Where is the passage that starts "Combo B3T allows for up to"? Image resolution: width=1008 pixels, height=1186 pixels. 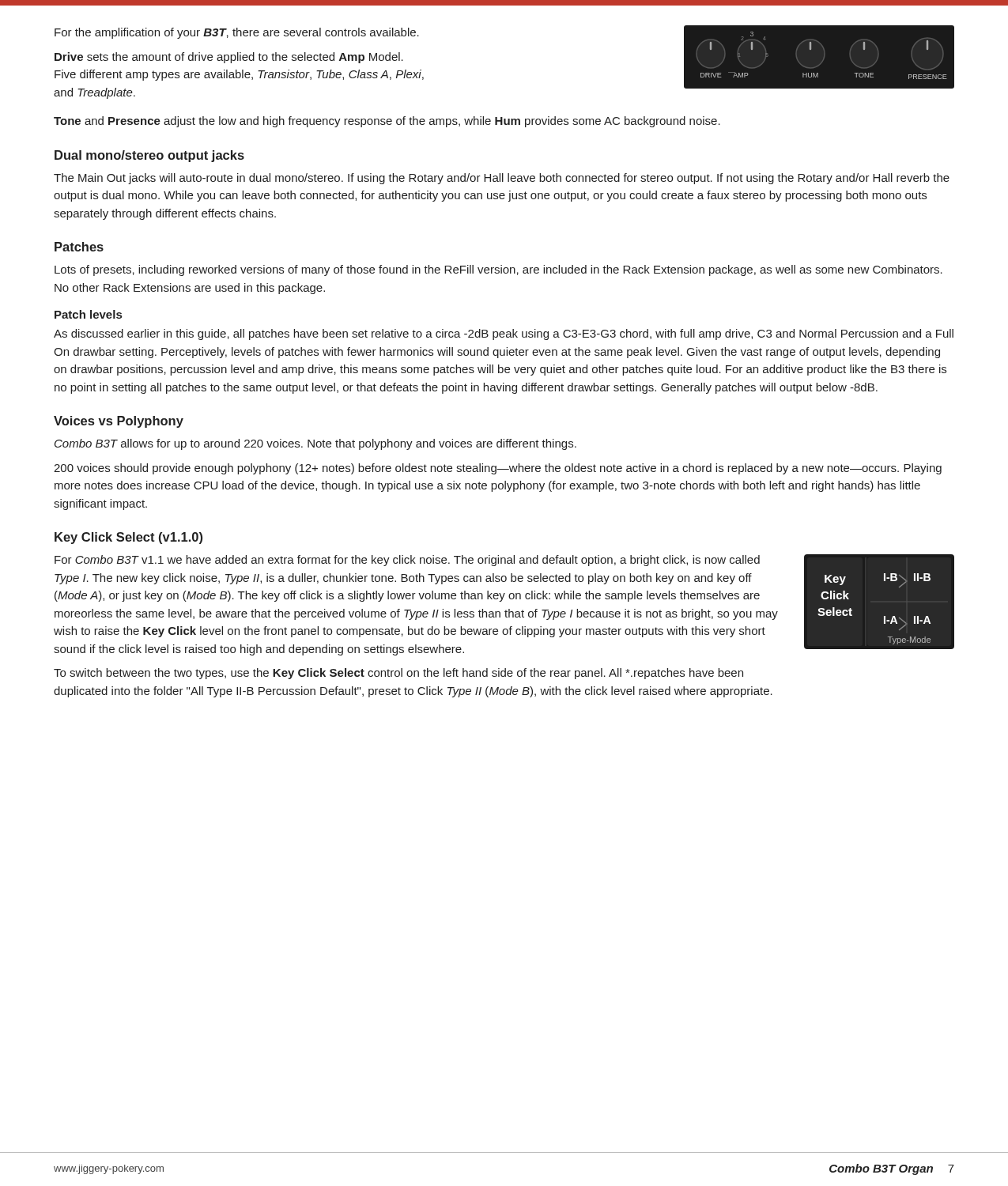(x=504, y=474)
